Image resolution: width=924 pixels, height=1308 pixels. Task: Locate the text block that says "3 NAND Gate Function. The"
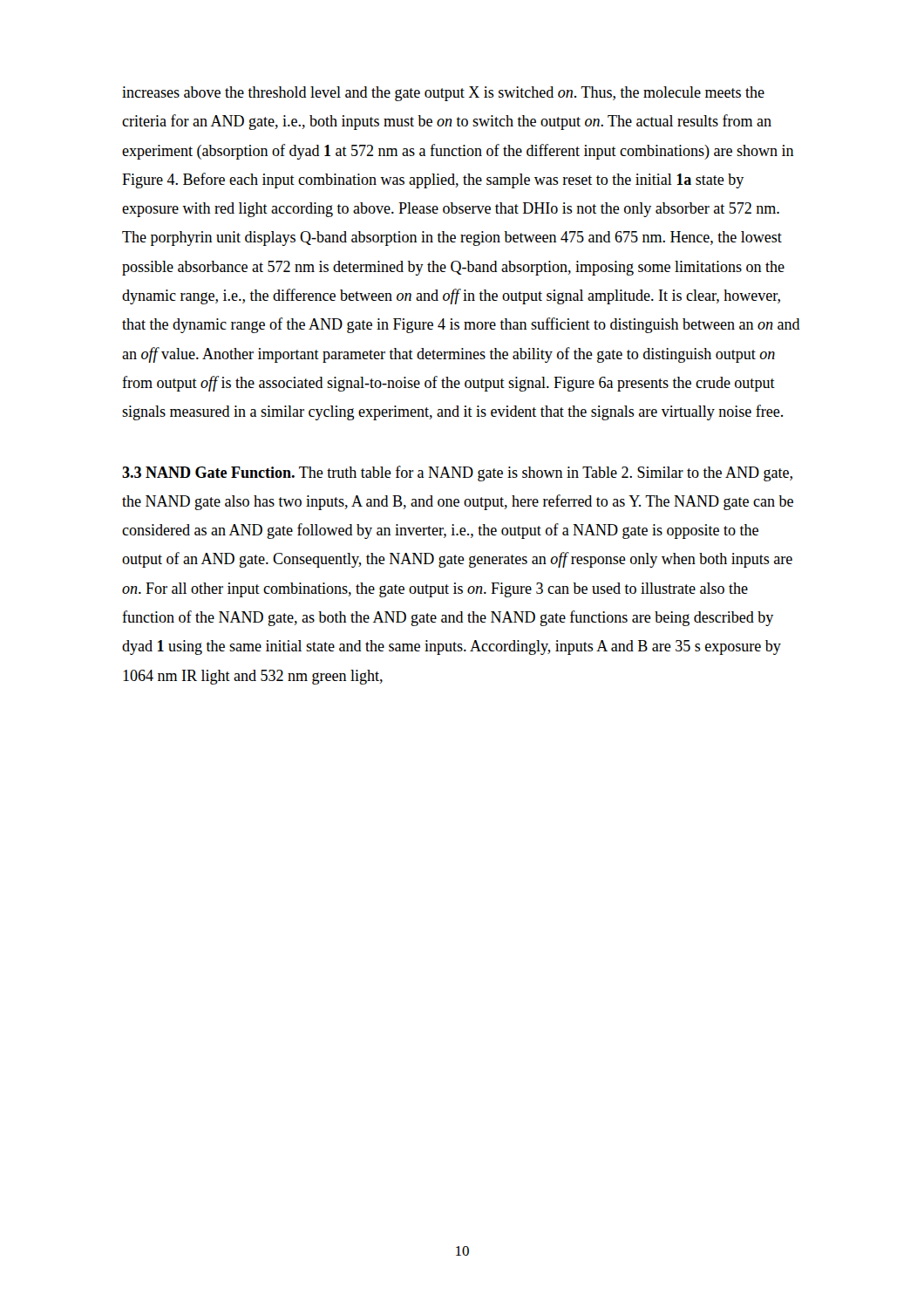pyautogui.click(x=458, y=574)
